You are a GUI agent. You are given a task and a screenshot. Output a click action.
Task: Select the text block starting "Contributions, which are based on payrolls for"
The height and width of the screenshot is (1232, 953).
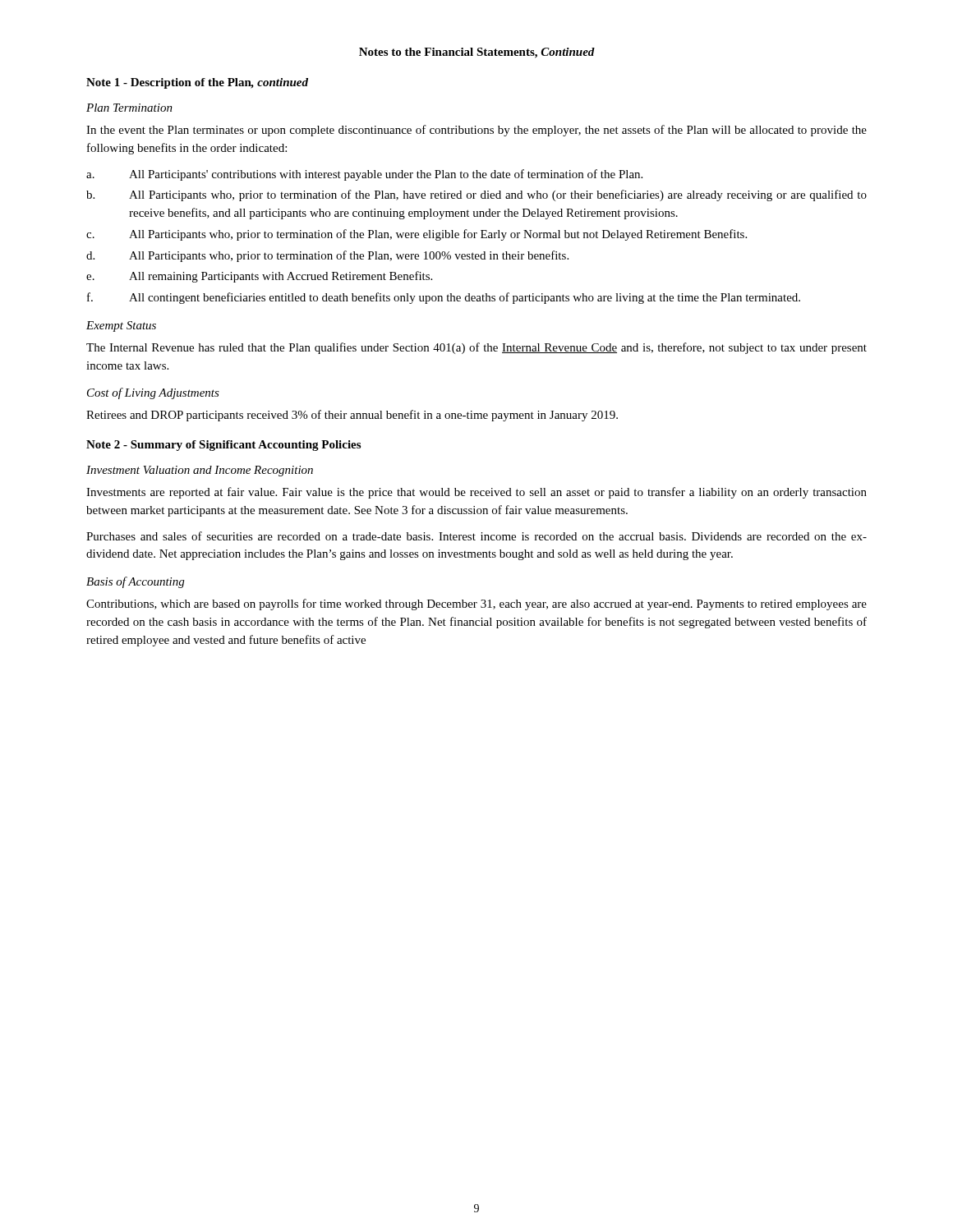point(476,622)
